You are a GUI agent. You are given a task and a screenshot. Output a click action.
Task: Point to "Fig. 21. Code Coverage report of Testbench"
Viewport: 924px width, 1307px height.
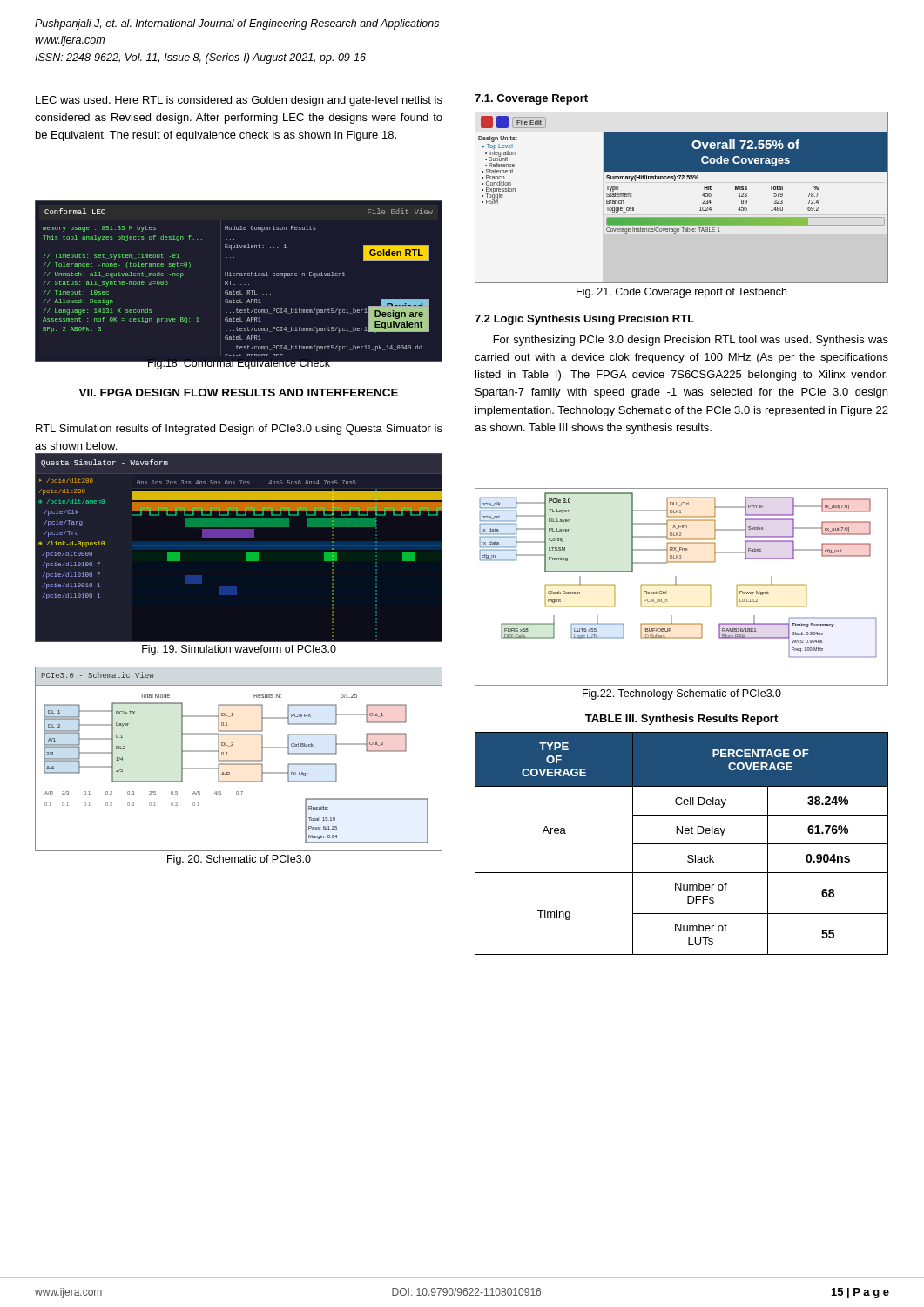681,292
